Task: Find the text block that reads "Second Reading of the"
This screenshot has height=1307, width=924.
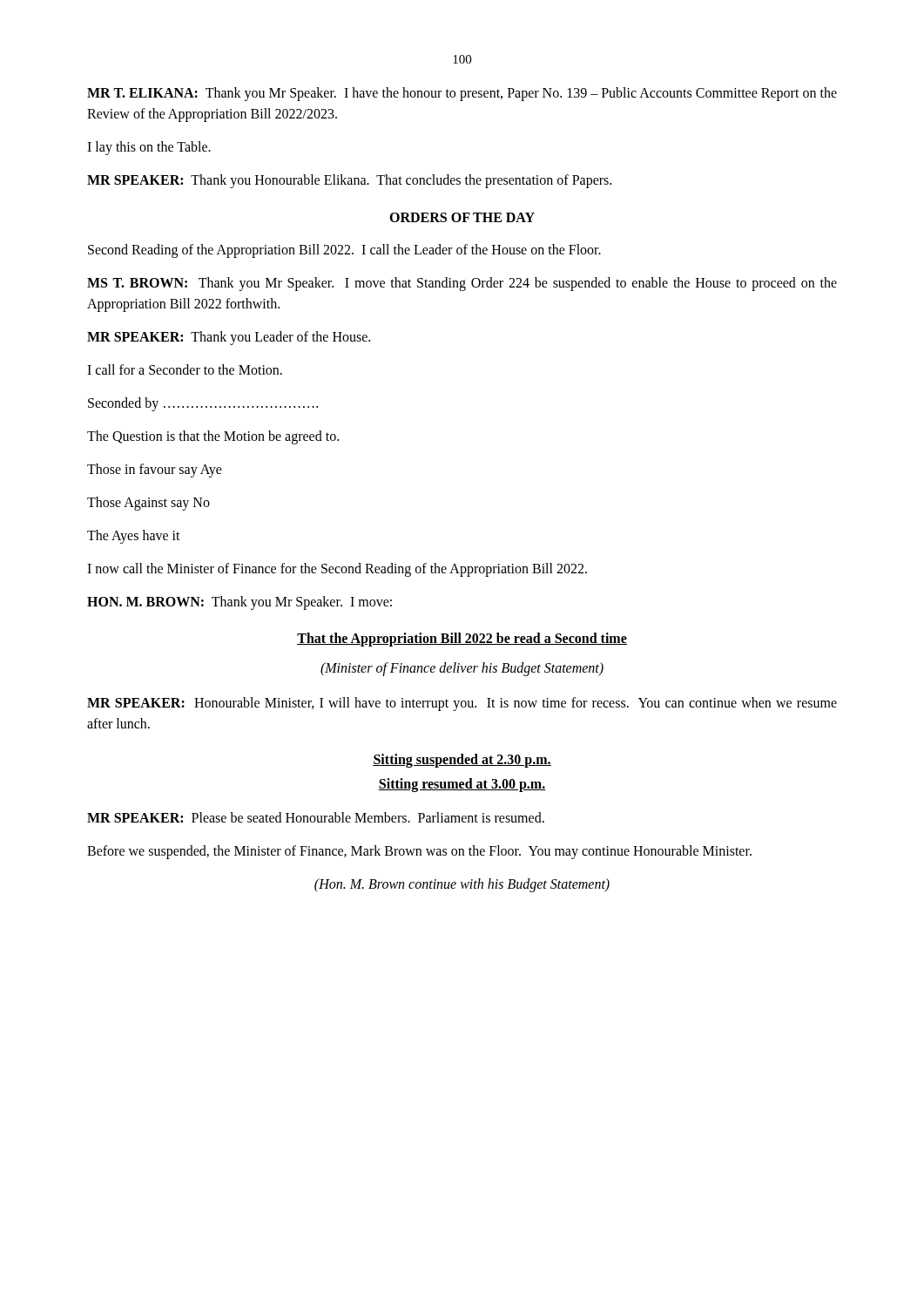Action: (x=462, y=250)
